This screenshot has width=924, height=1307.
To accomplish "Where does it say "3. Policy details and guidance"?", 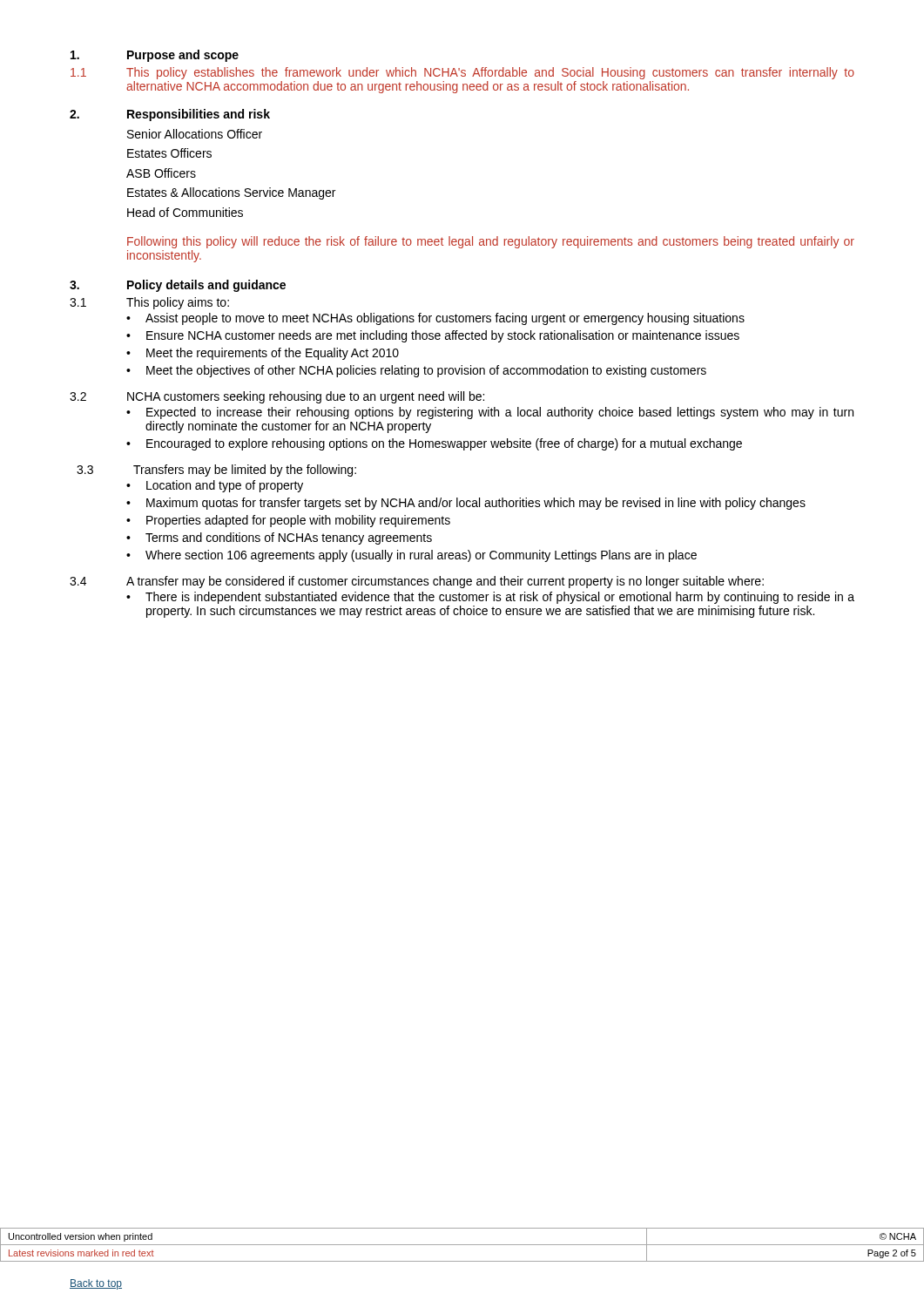I will click(x=178, y=285).
